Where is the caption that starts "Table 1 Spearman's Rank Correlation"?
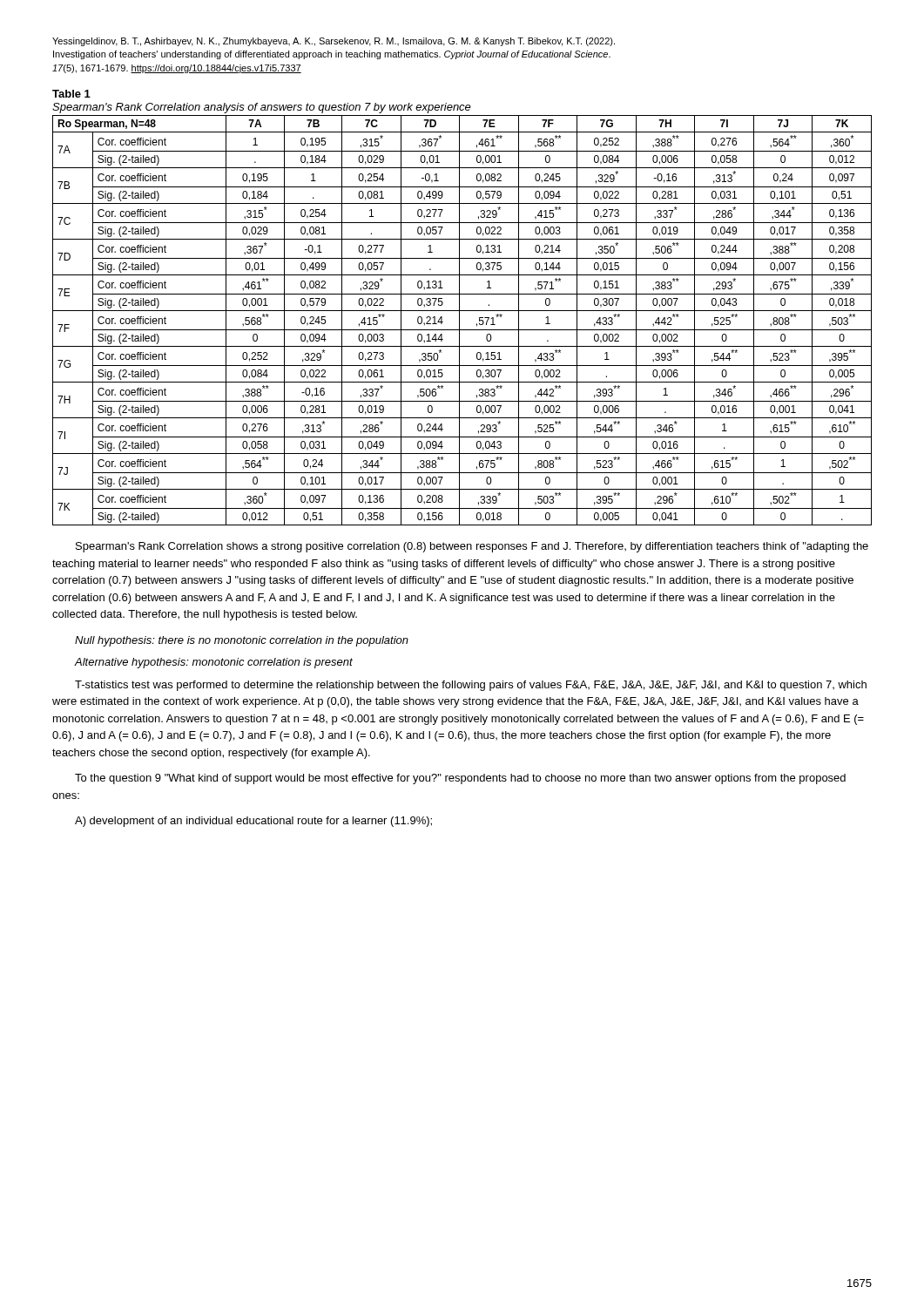This screenshot has width=924, height=1307. [262, 100]
